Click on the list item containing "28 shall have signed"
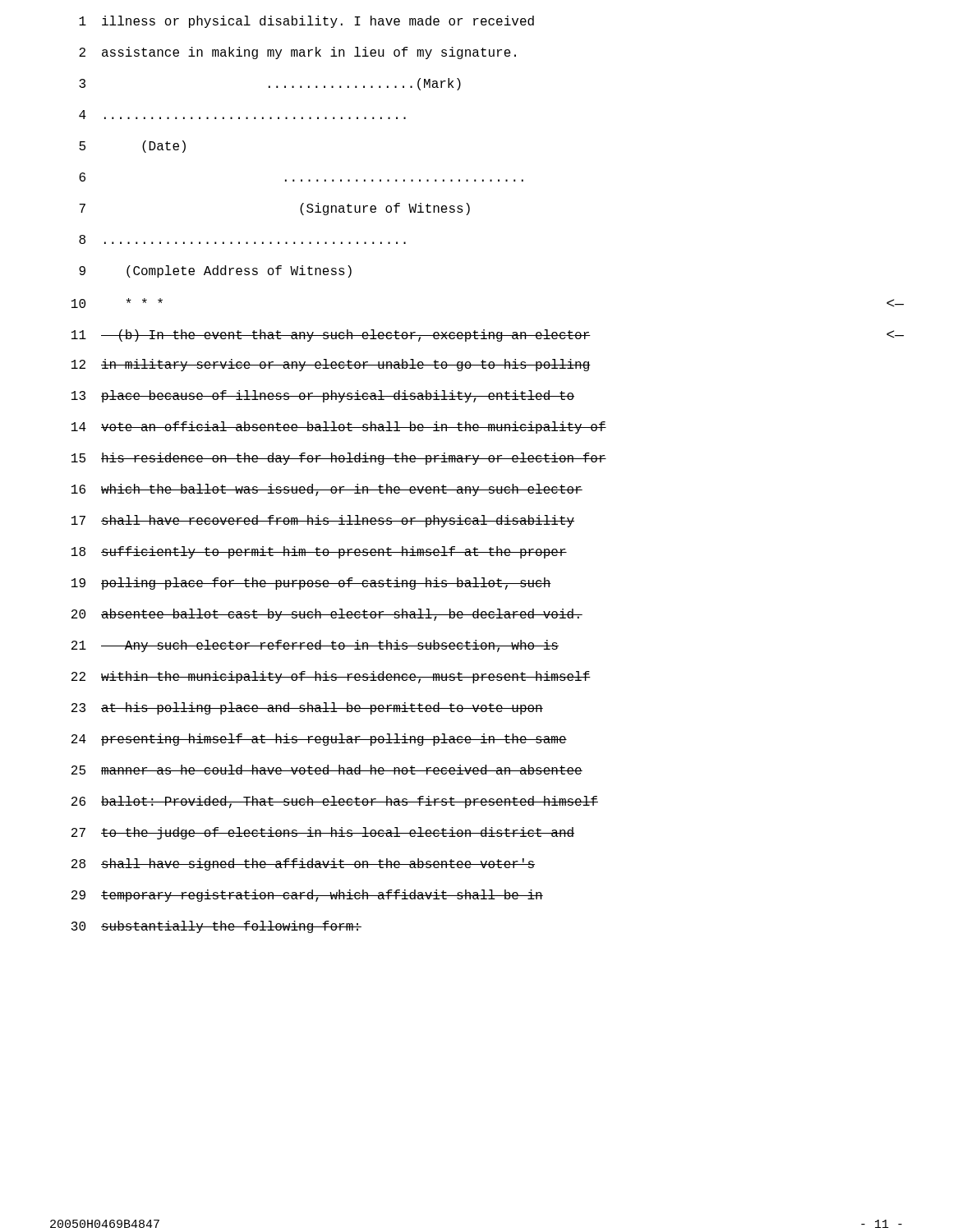The height and width of the screenshot is (1232, 953). 476,865
